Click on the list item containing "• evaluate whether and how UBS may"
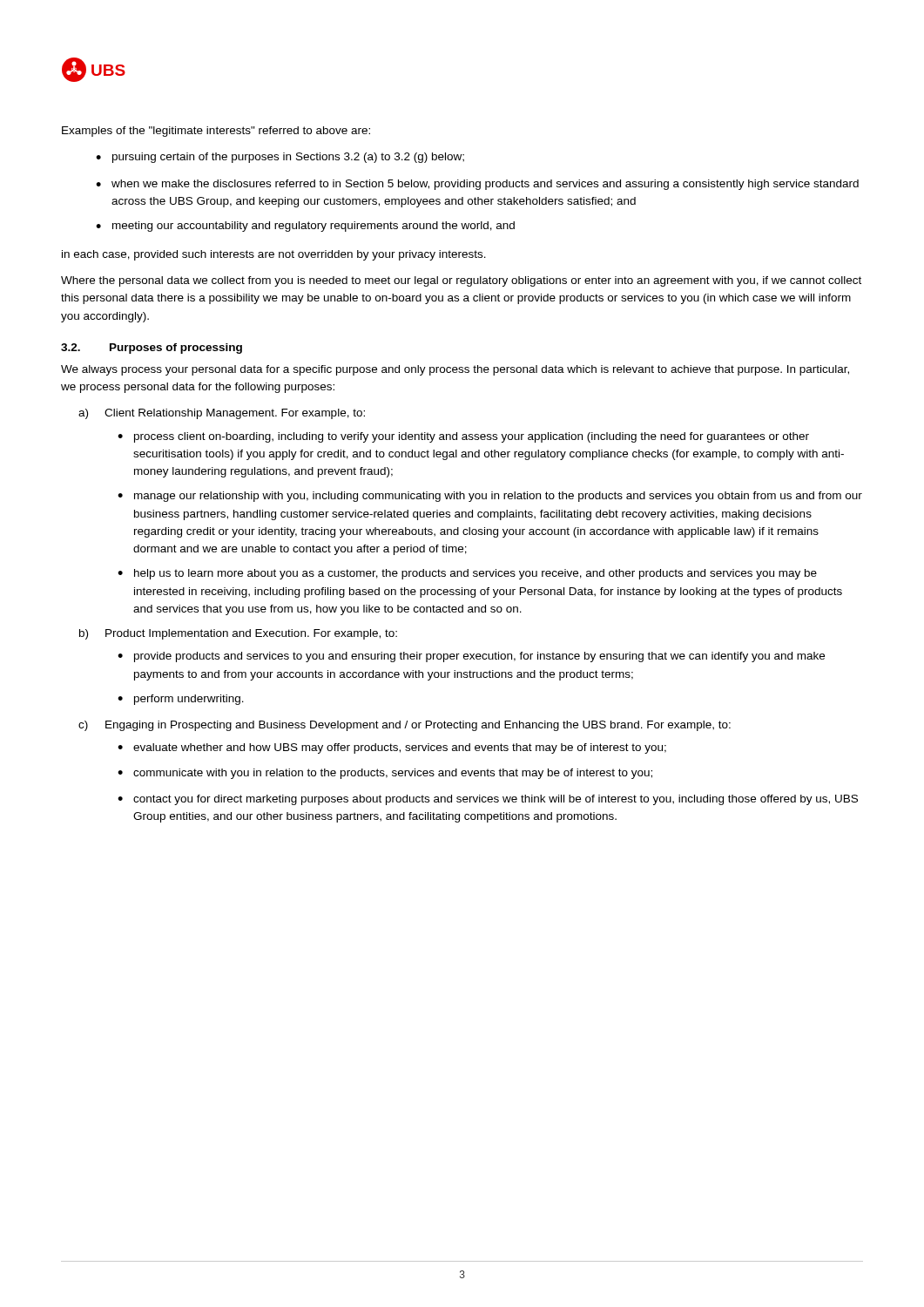The image size is (924, 1307). [x=490, y=748]
